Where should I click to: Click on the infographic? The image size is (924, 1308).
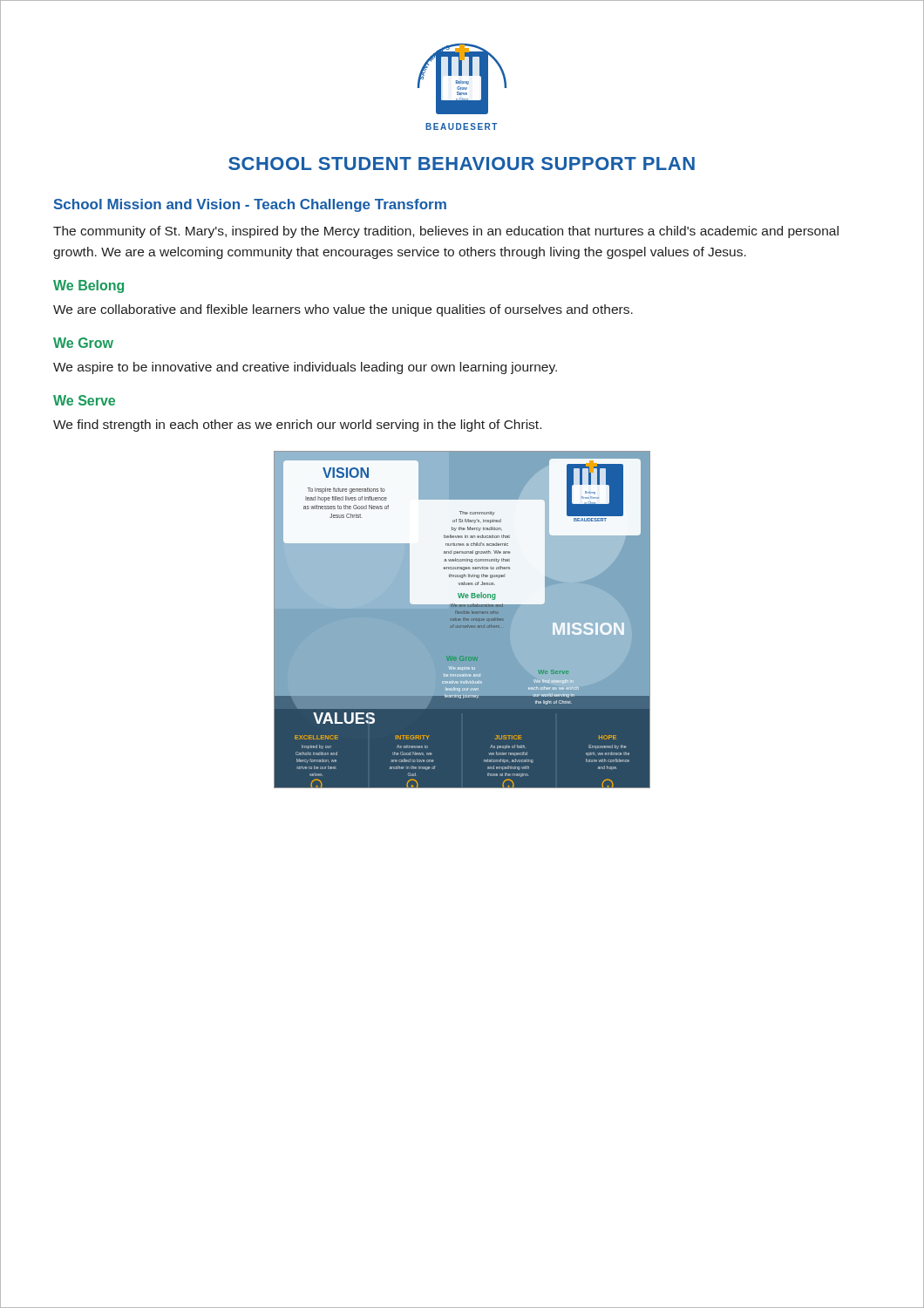pyautogui.click(x=462, y=620)
